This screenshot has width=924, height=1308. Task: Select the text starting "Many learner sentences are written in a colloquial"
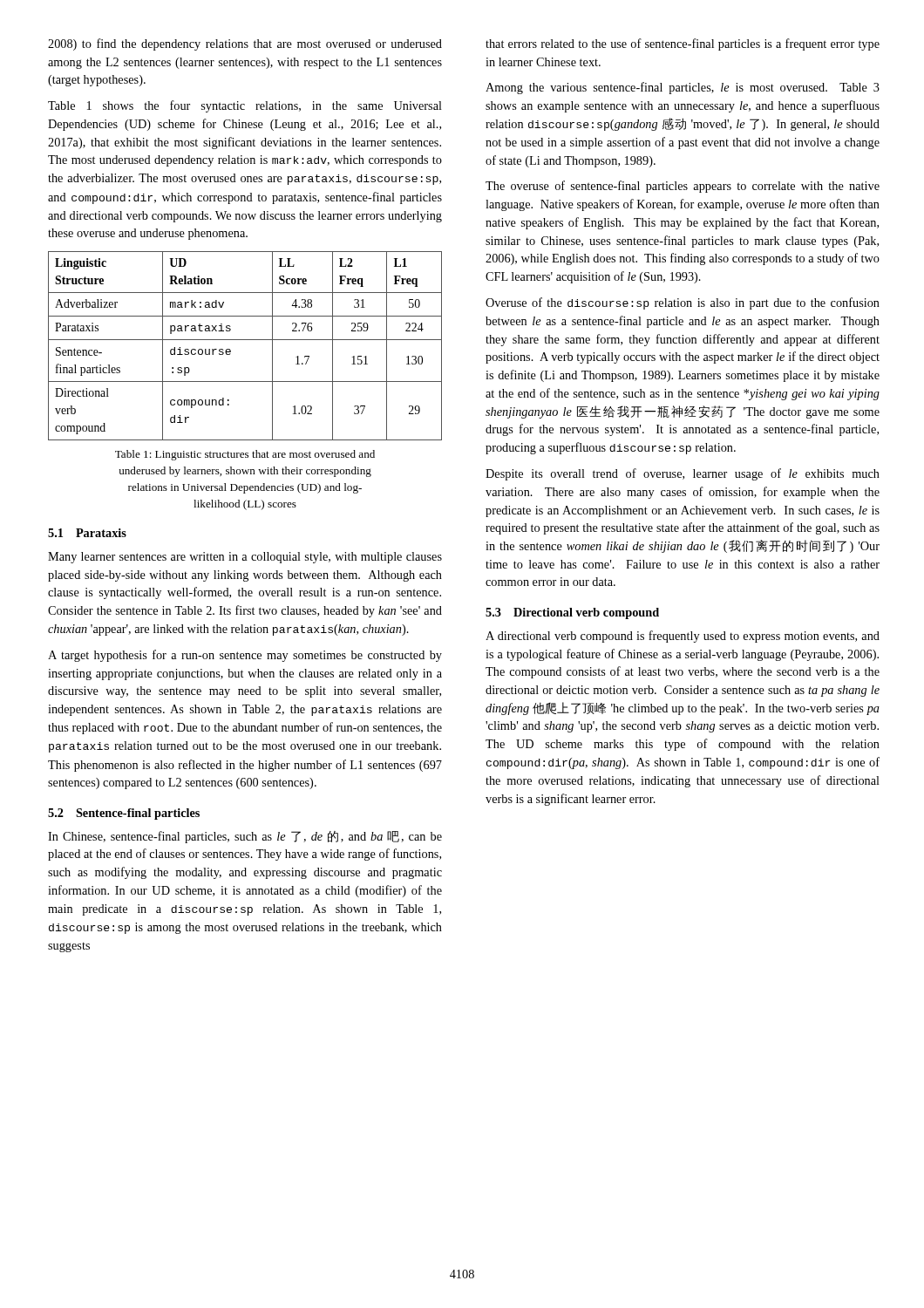[245, 593]
